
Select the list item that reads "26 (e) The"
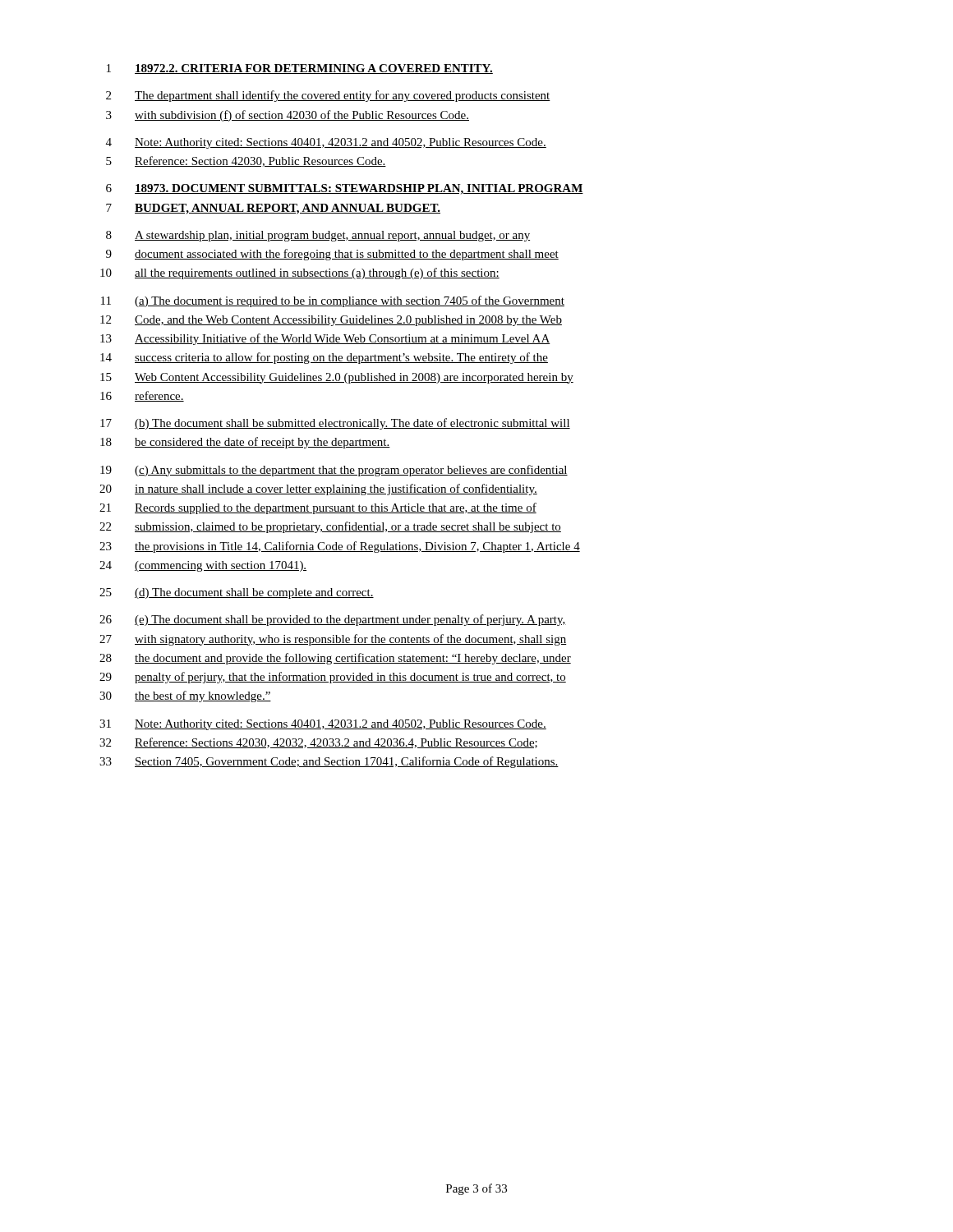click(476, 620)
